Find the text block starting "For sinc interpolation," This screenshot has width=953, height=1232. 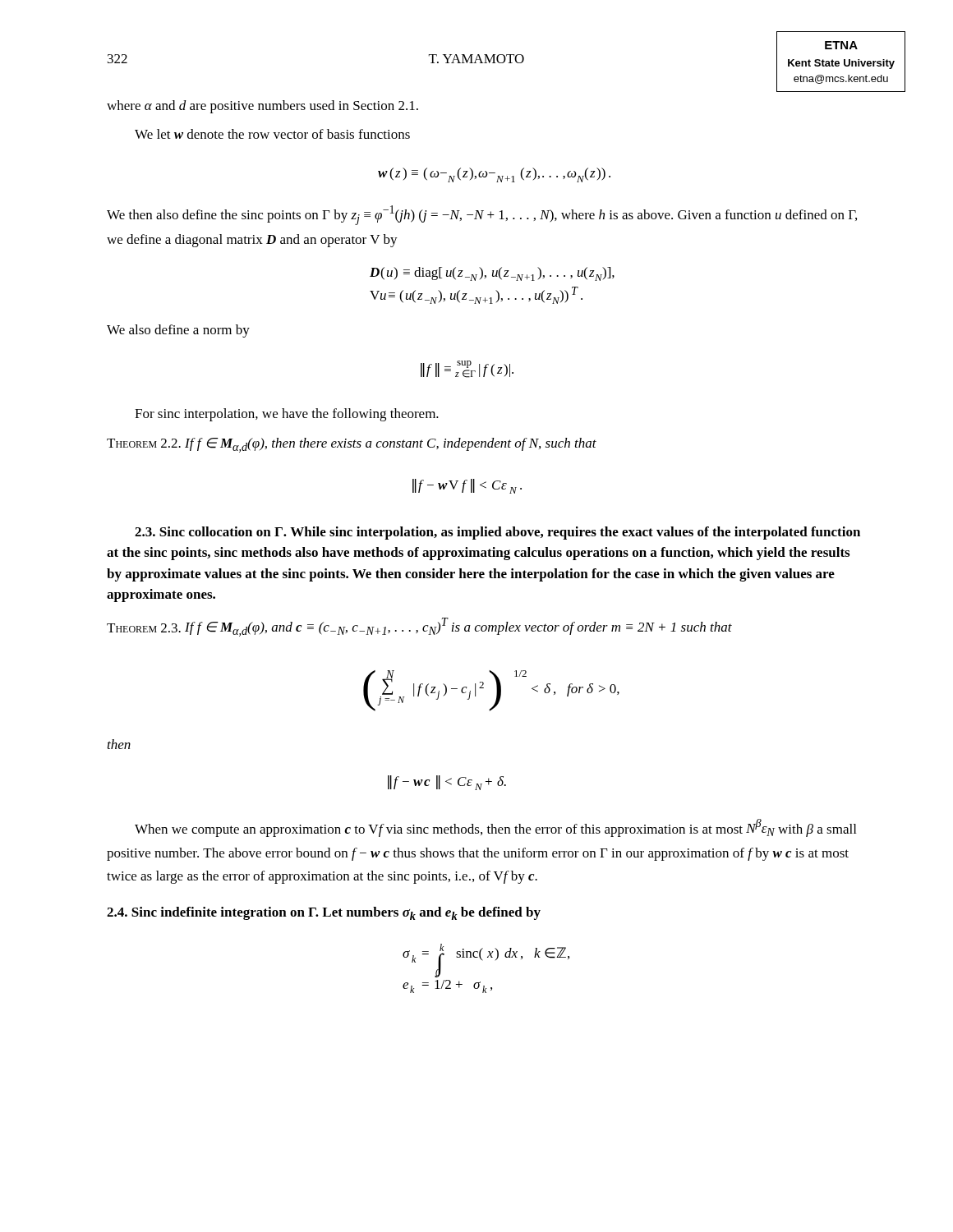coord(287,414)
